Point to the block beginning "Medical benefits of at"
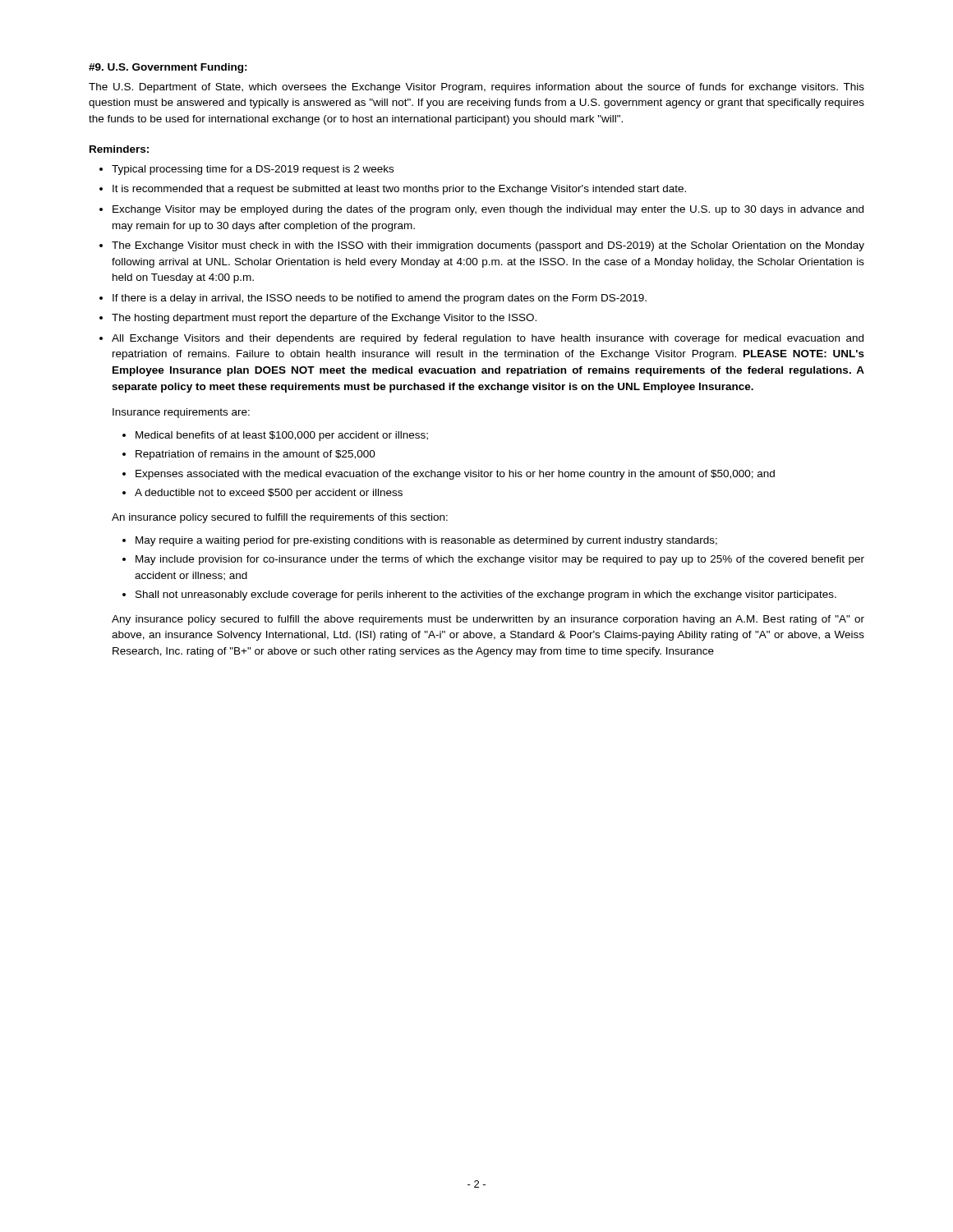Image resolution: width=953 pixels, height=1232 pixels. pyautogui.click(x=282, y=435)
